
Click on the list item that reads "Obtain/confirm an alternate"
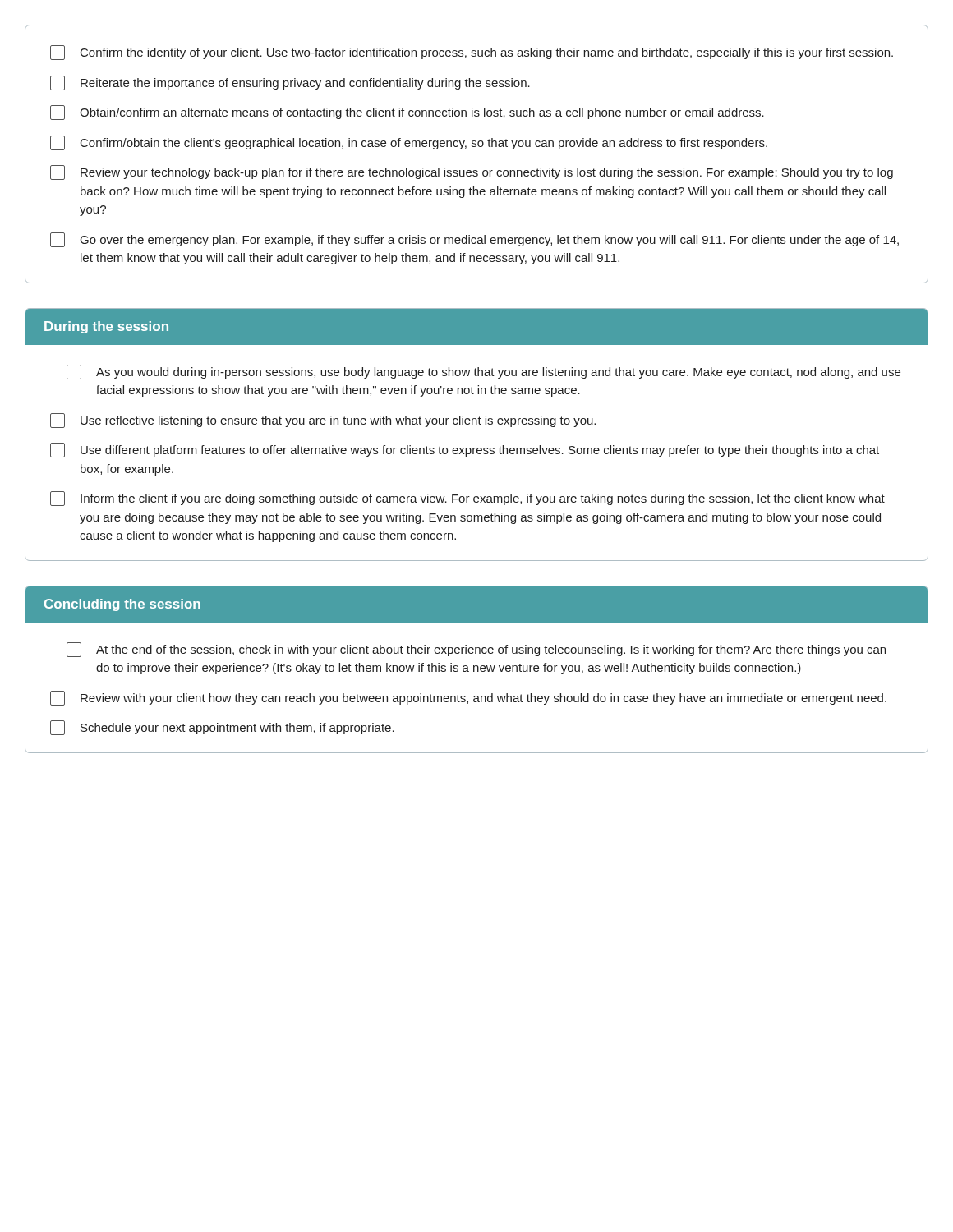[x=476, y=113]
